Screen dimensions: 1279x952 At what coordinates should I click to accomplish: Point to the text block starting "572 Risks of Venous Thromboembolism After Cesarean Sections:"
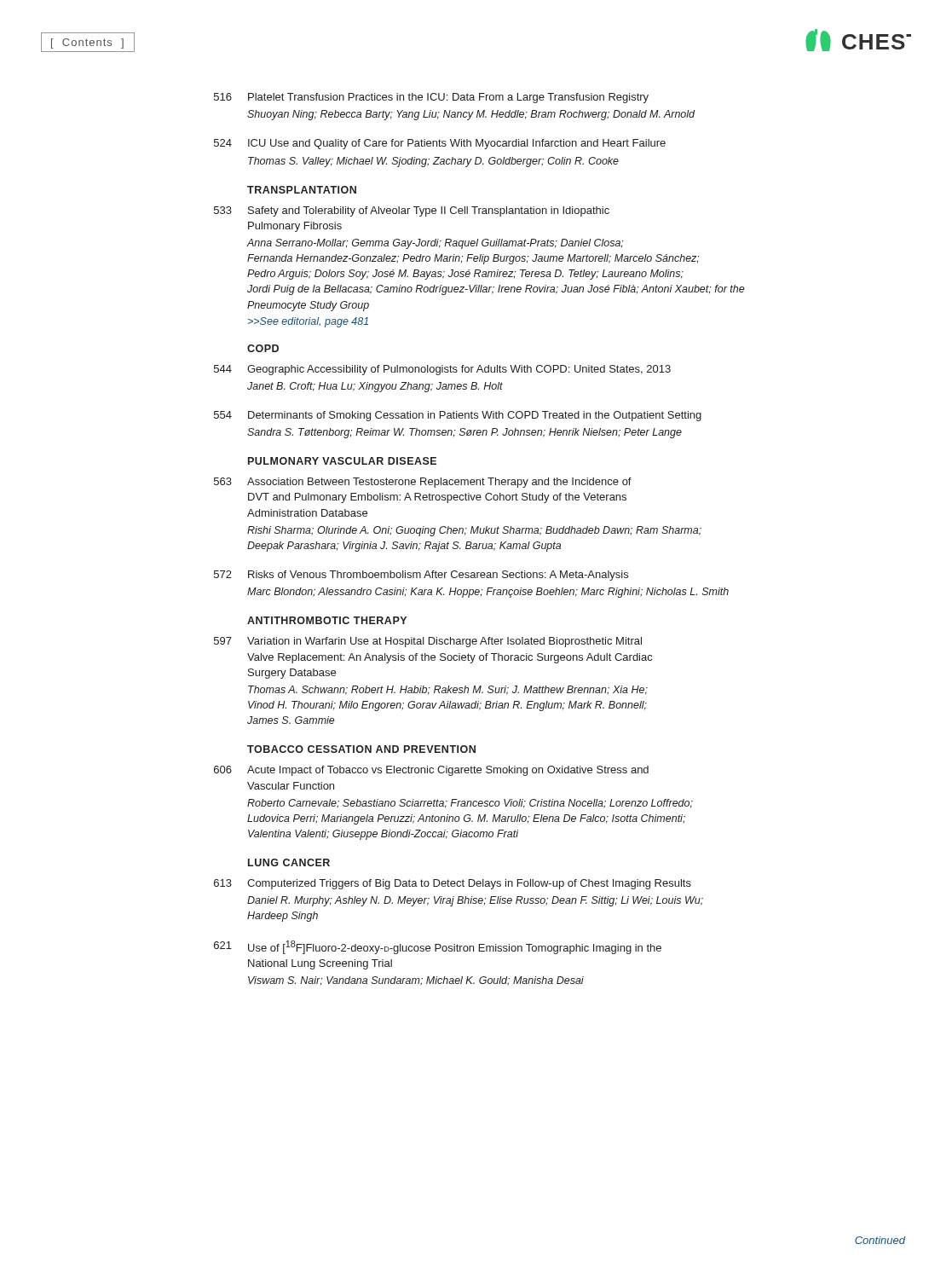(520, 583)
